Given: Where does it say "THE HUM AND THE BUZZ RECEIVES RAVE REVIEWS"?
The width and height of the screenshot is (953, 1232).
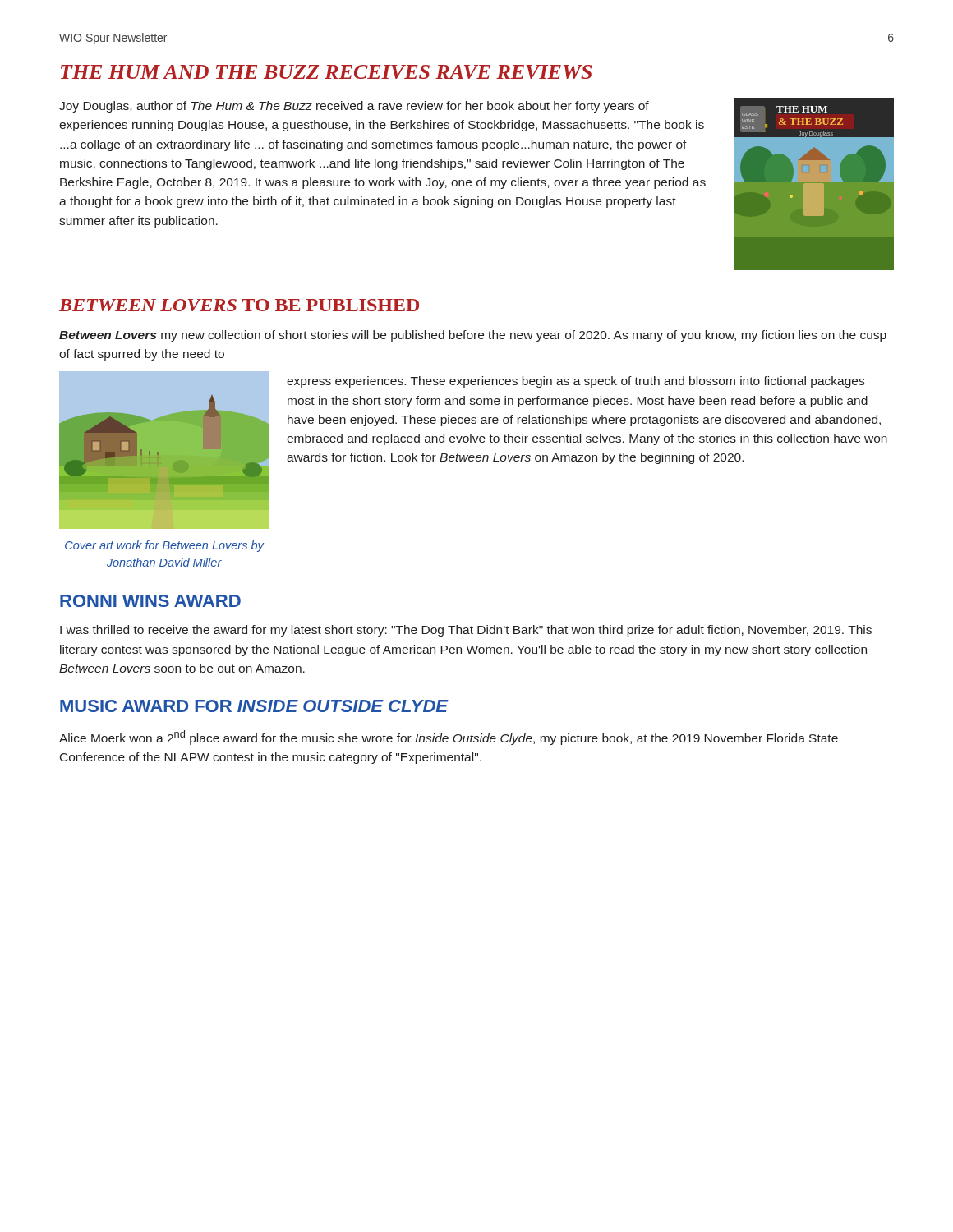Looking at the screenshot, I should [326, 72].
